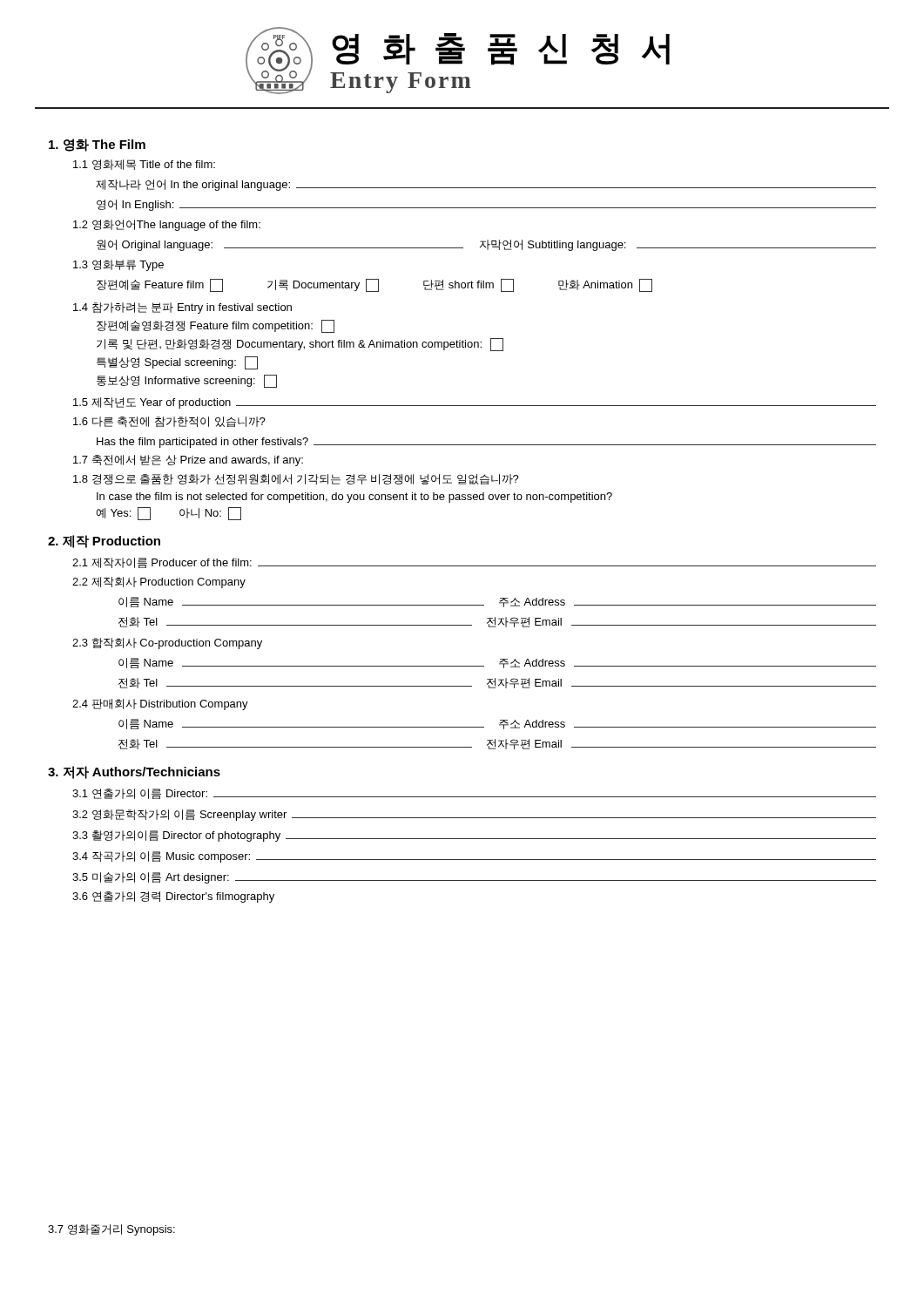Locate the block of text that opens with "3 촬영가의이름 Director of"
Image resolution: width=924 pixels, height=1307 pixels.
474,834
